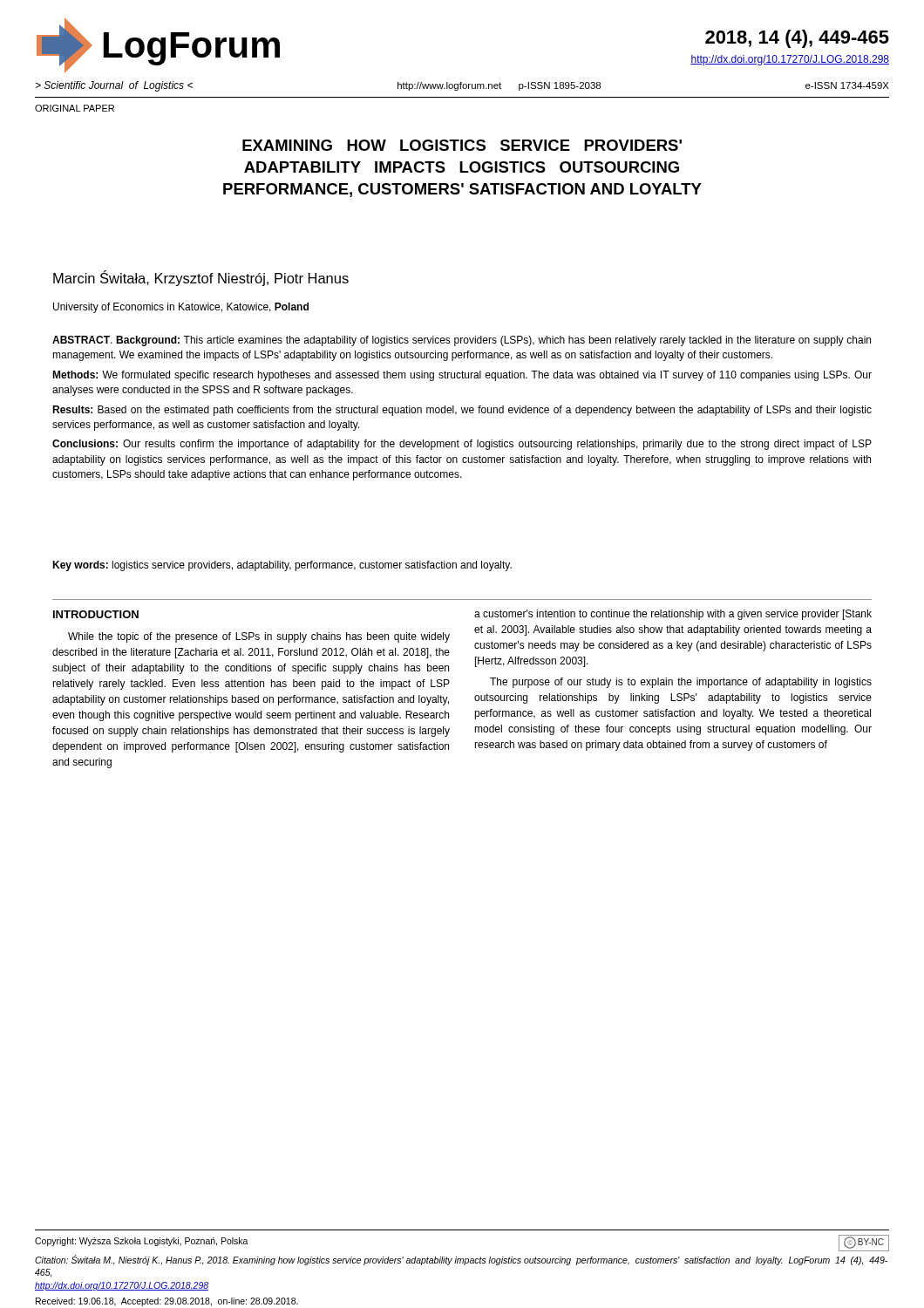Click the passage that begins "University of Economics"

(x=181, y=307)
